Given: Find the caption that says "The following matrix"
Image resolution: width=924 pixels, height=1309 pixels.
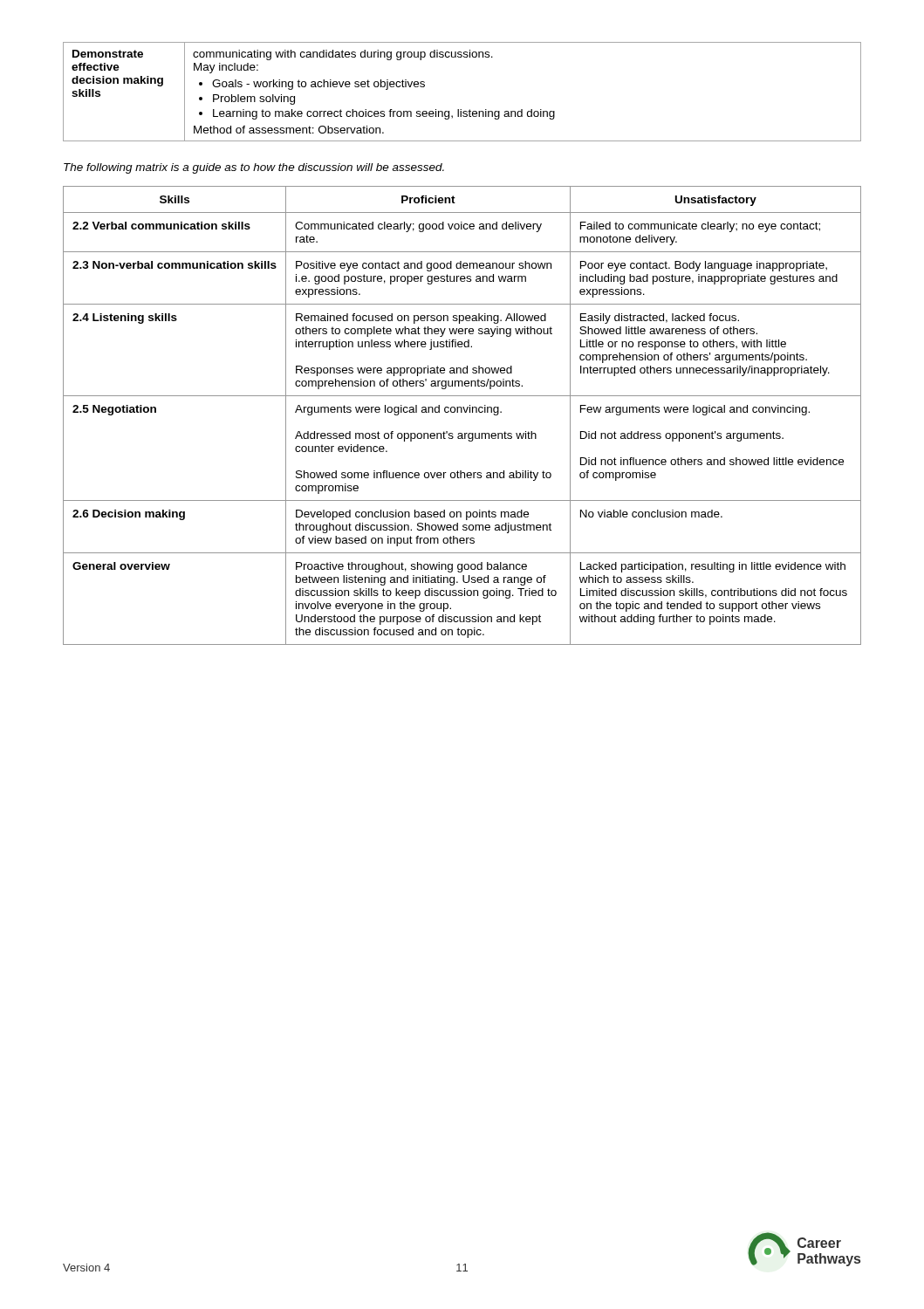Looking at the screenshot, I should tap(254, 168).
